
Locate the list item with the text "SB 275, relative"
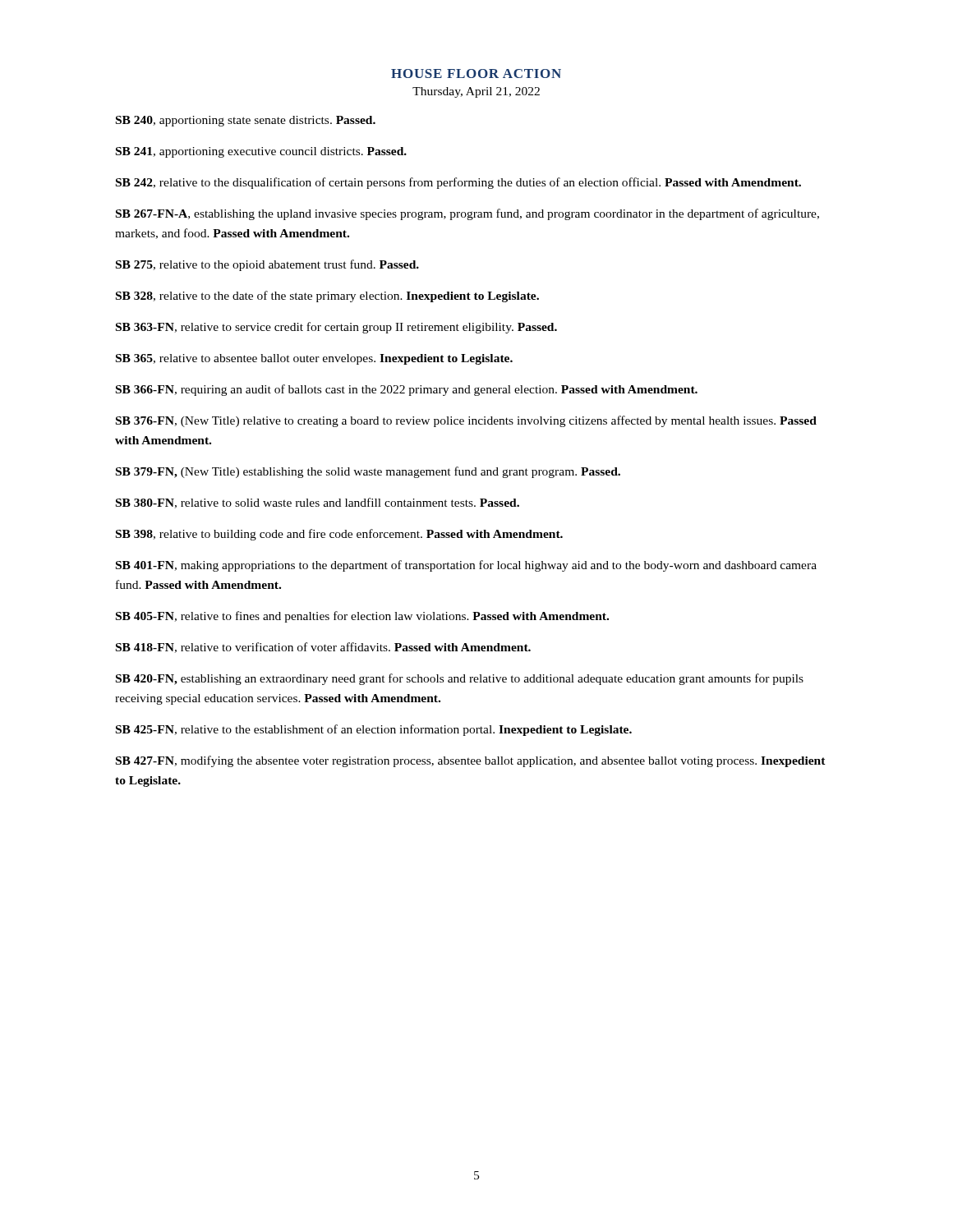(267, 264)
